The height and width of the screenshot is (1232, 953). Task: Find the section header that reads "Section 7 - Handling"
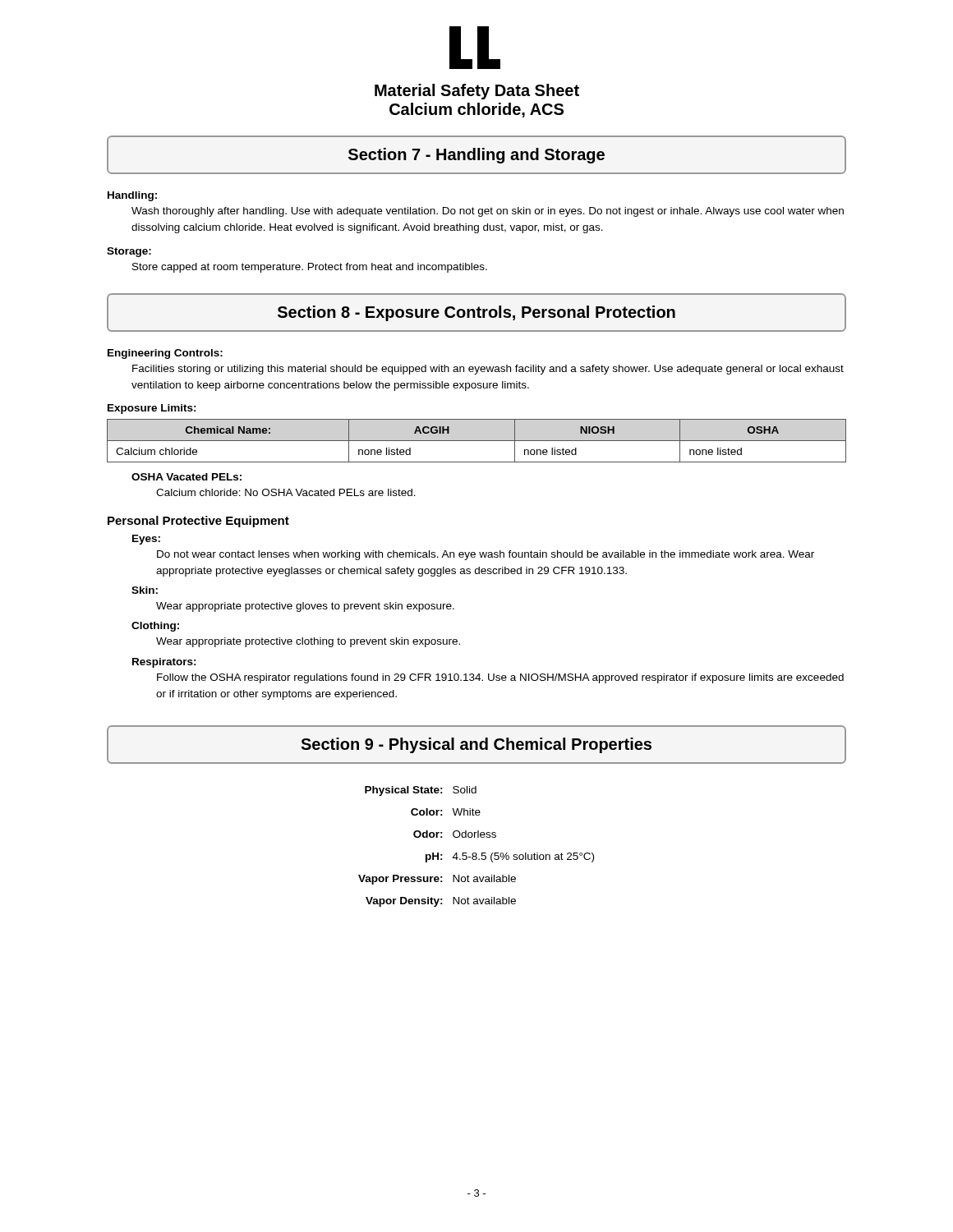pos(476,154)
